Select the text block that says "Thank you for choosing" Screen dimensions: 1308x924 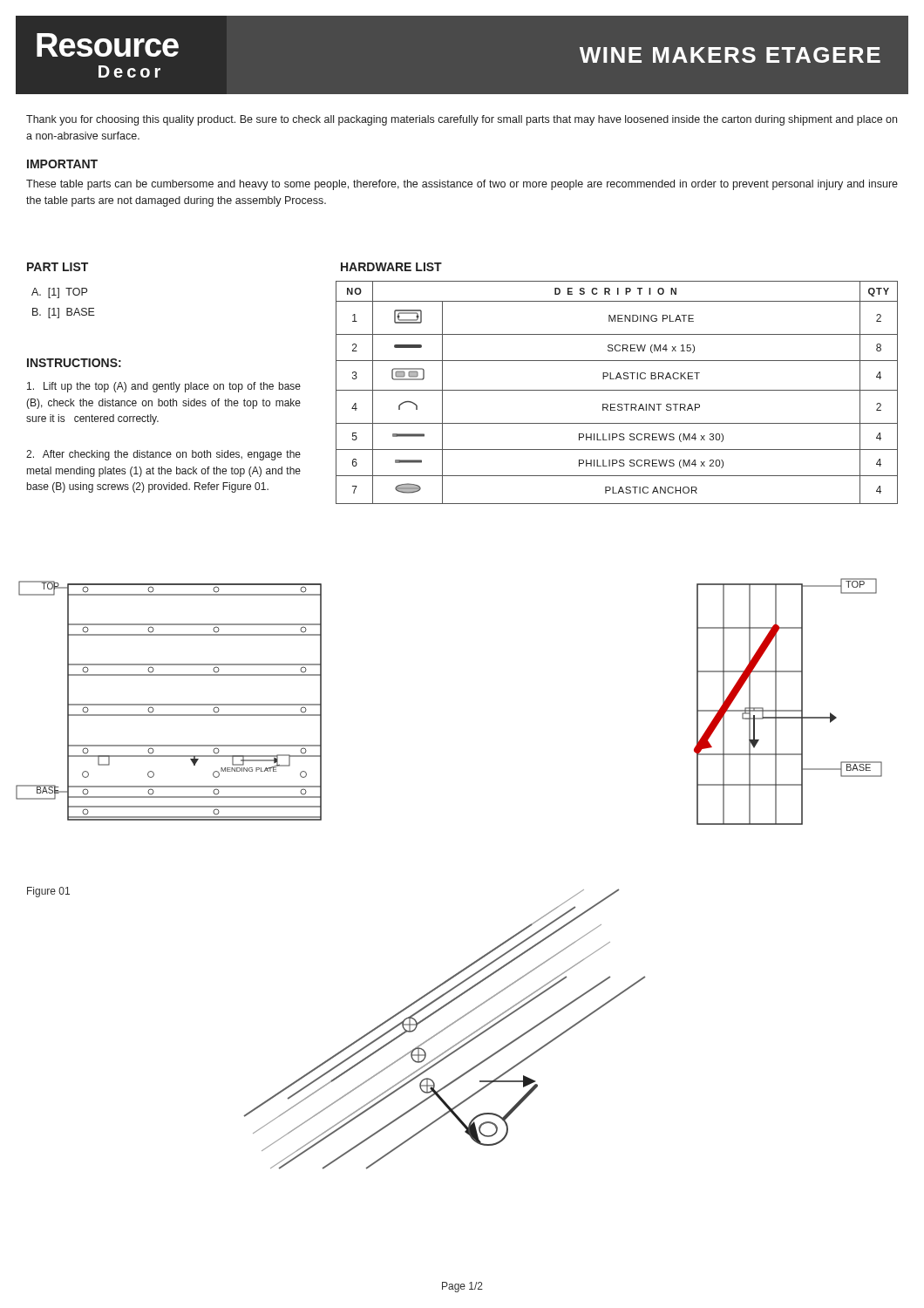coord(462,128)
